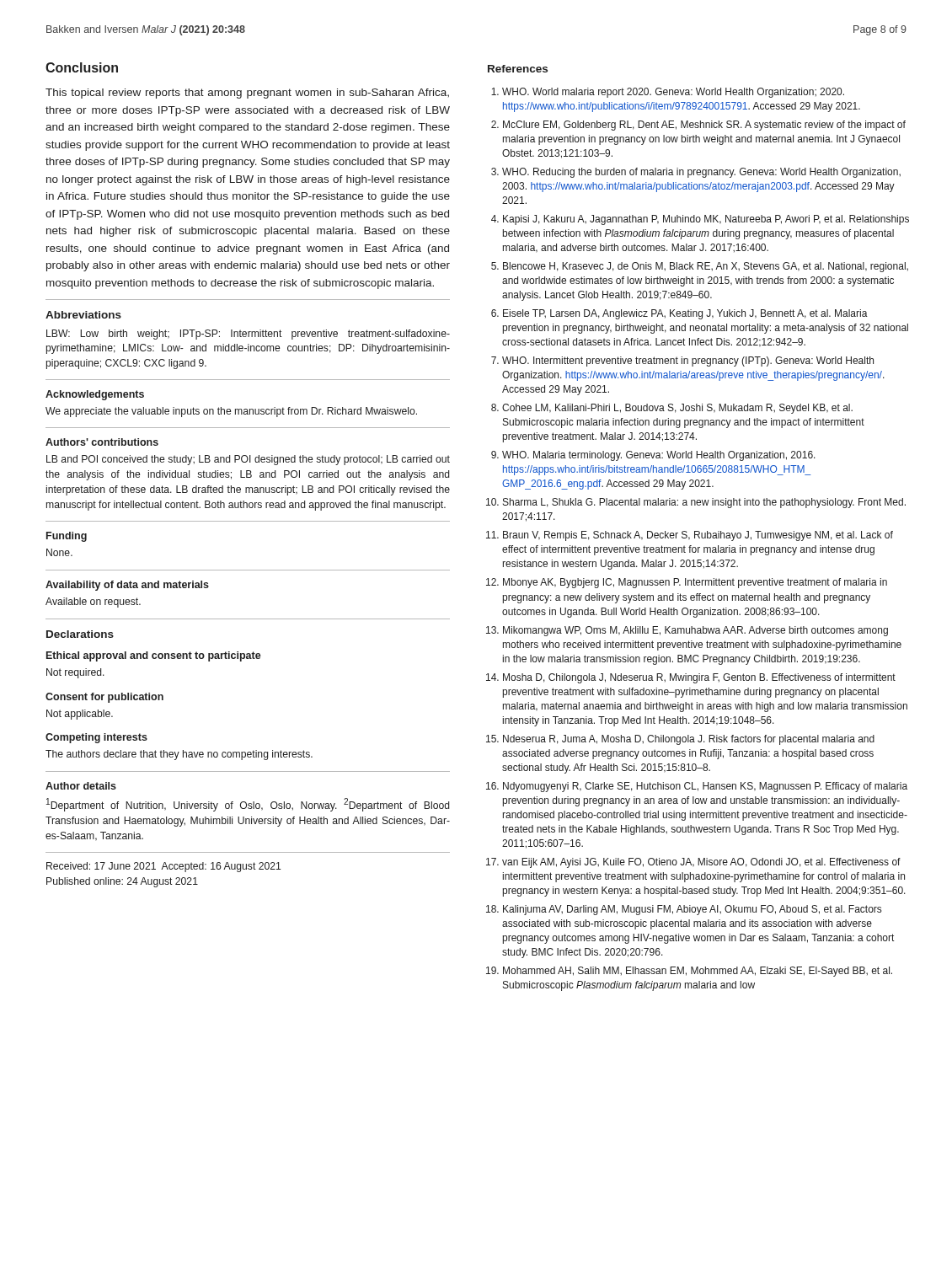The height and width of the screenshot is (1264, 952).
Task: Select the text block containing "Received: 17 June 2021 Accepted:"
Action: pyautogui.click(x=248, y=875)
